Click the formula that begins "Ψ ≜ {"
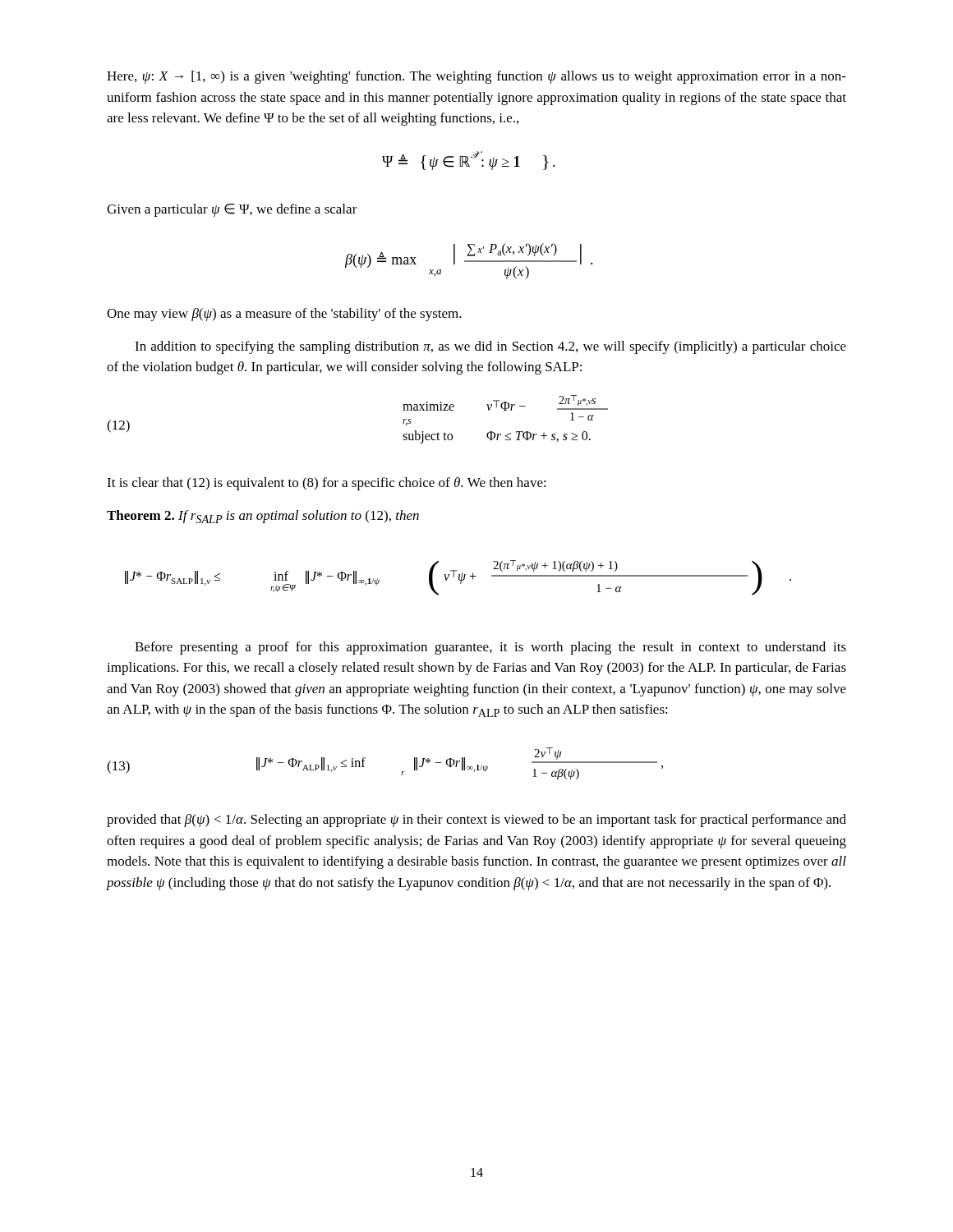The height and width of the screenshot is (1232, 953). [x=476, y=164]
